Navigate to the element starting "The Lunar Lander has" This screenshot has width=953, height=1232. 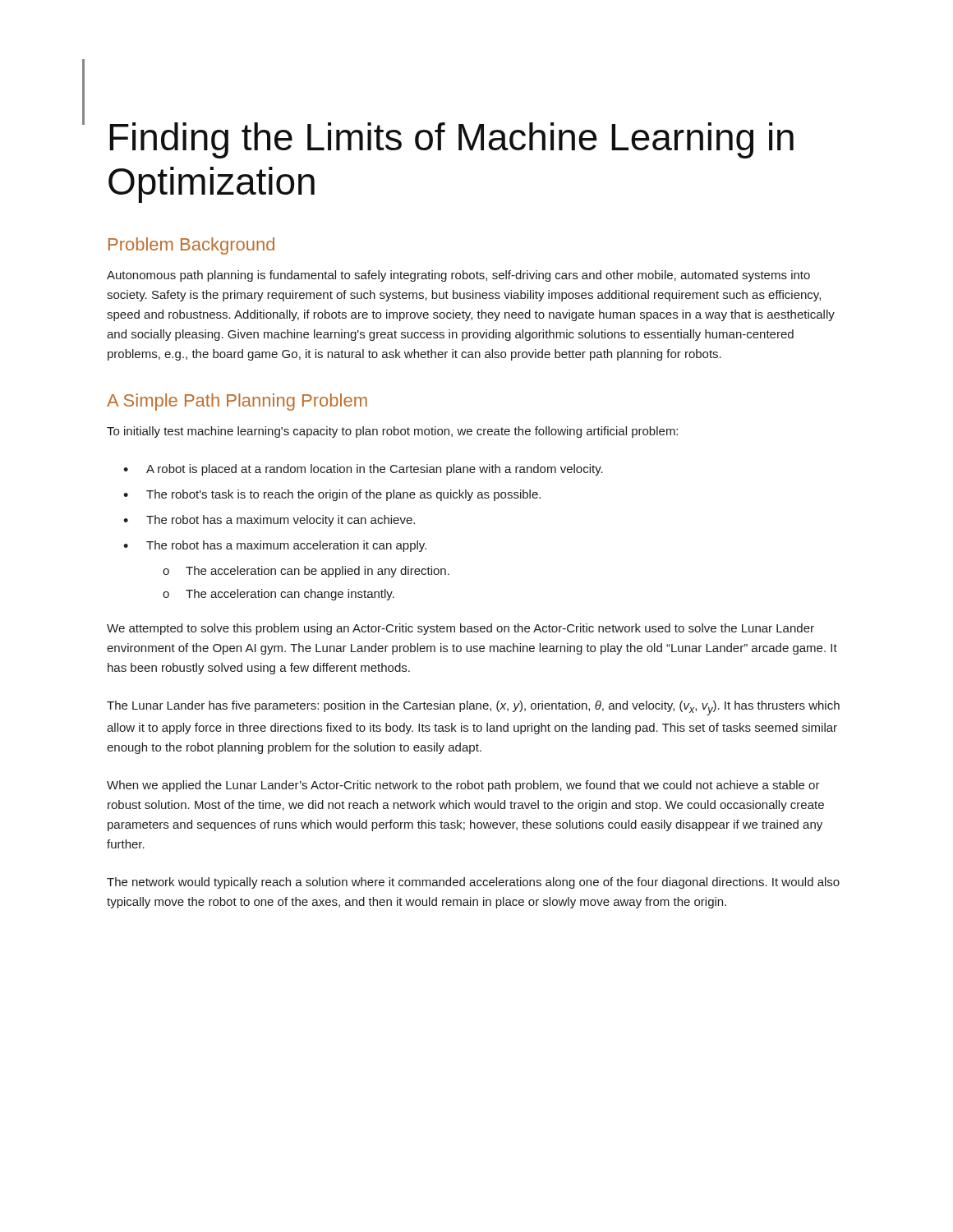[x=473, y=726]
